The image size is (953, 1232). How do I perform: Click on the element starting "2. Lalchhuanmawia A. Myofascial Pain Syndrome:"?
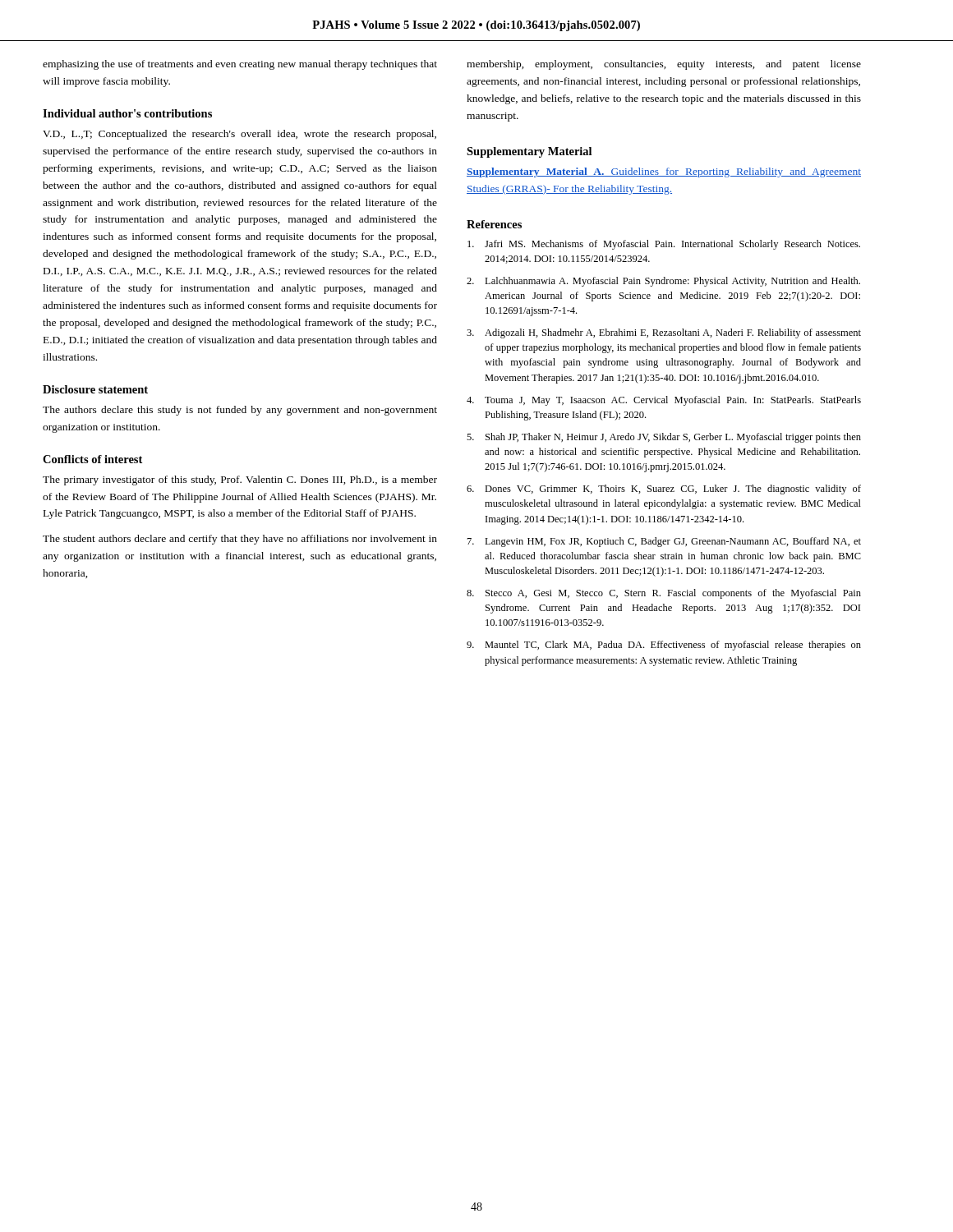click(664, 296)
